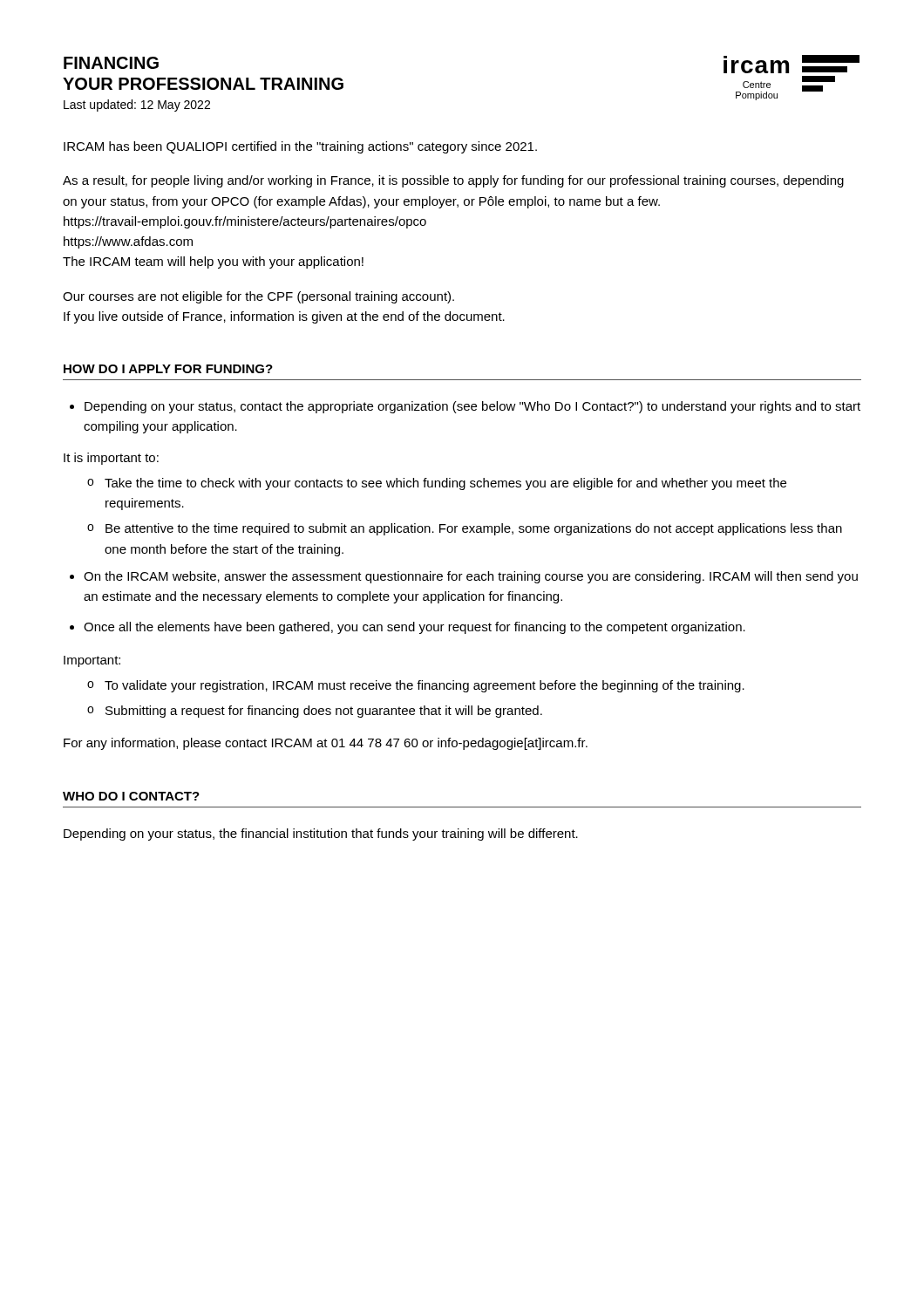
Task: Point to the block beginning "Take the time to check with your contacts"
Action: tap(446, 493)
